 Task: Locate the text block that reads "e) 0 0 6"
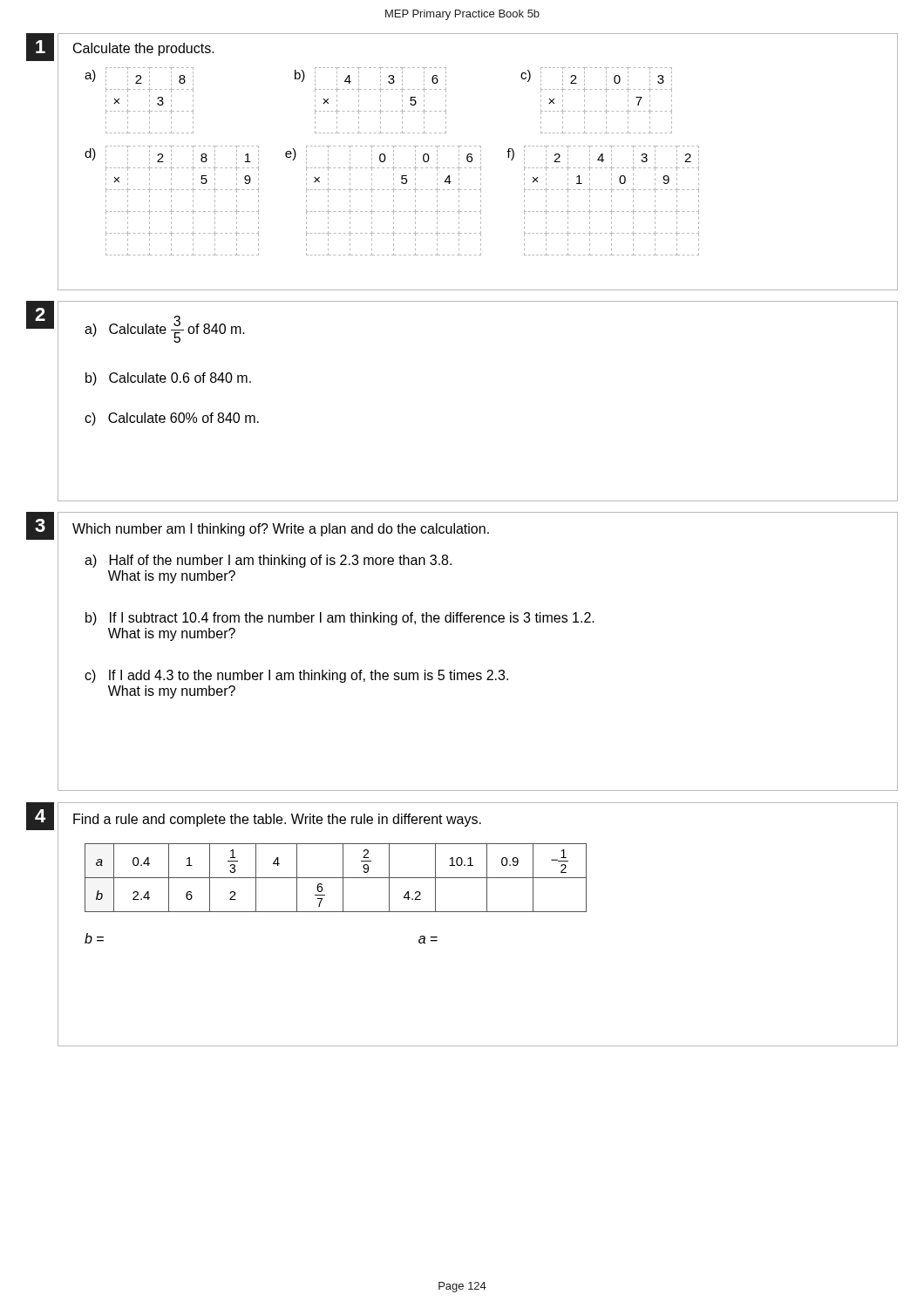[x=383, y=201]
